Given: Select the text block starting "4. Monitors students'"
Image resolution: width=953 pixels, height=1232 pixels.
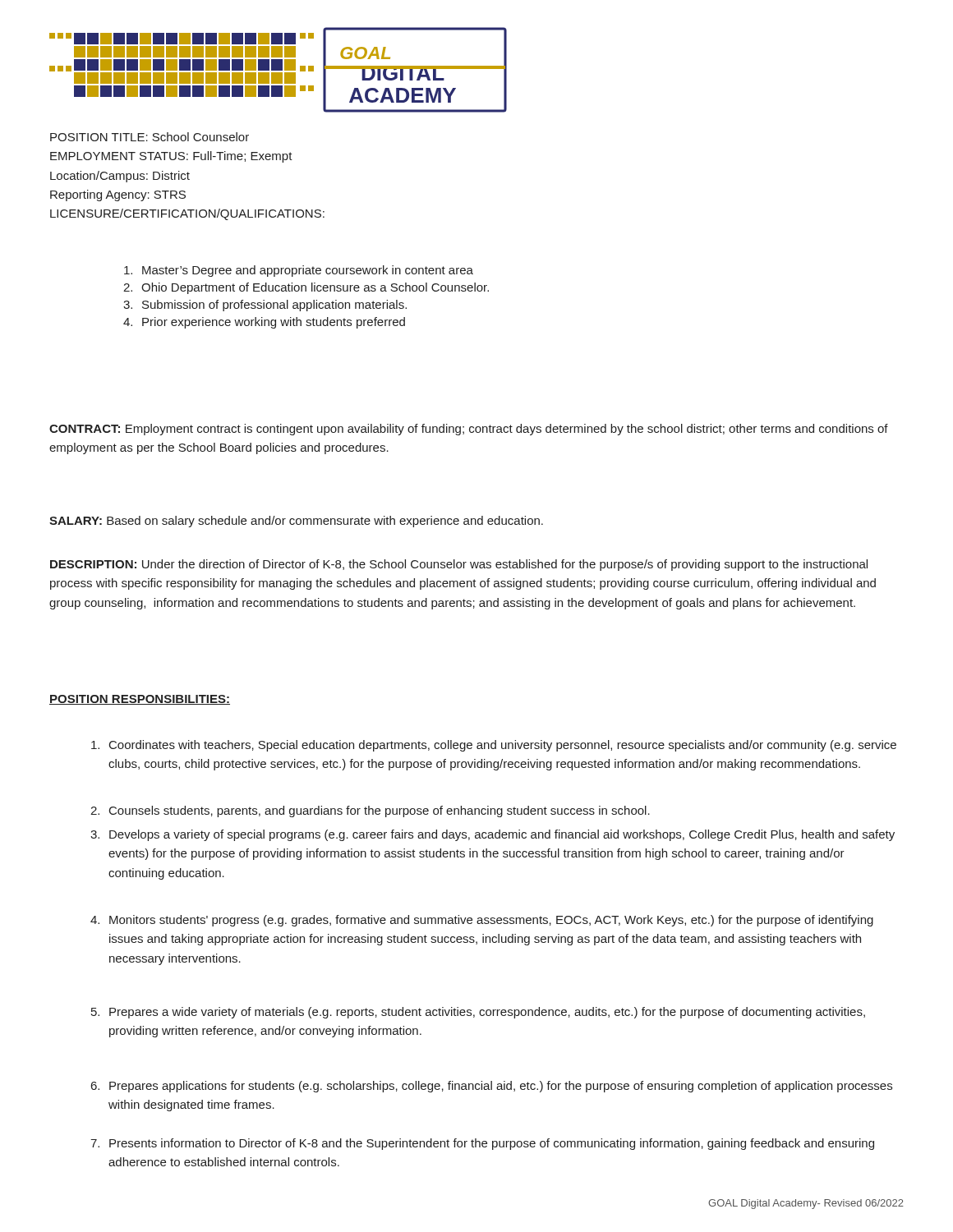Looking at the screenshot, I should tap(476, 939).
